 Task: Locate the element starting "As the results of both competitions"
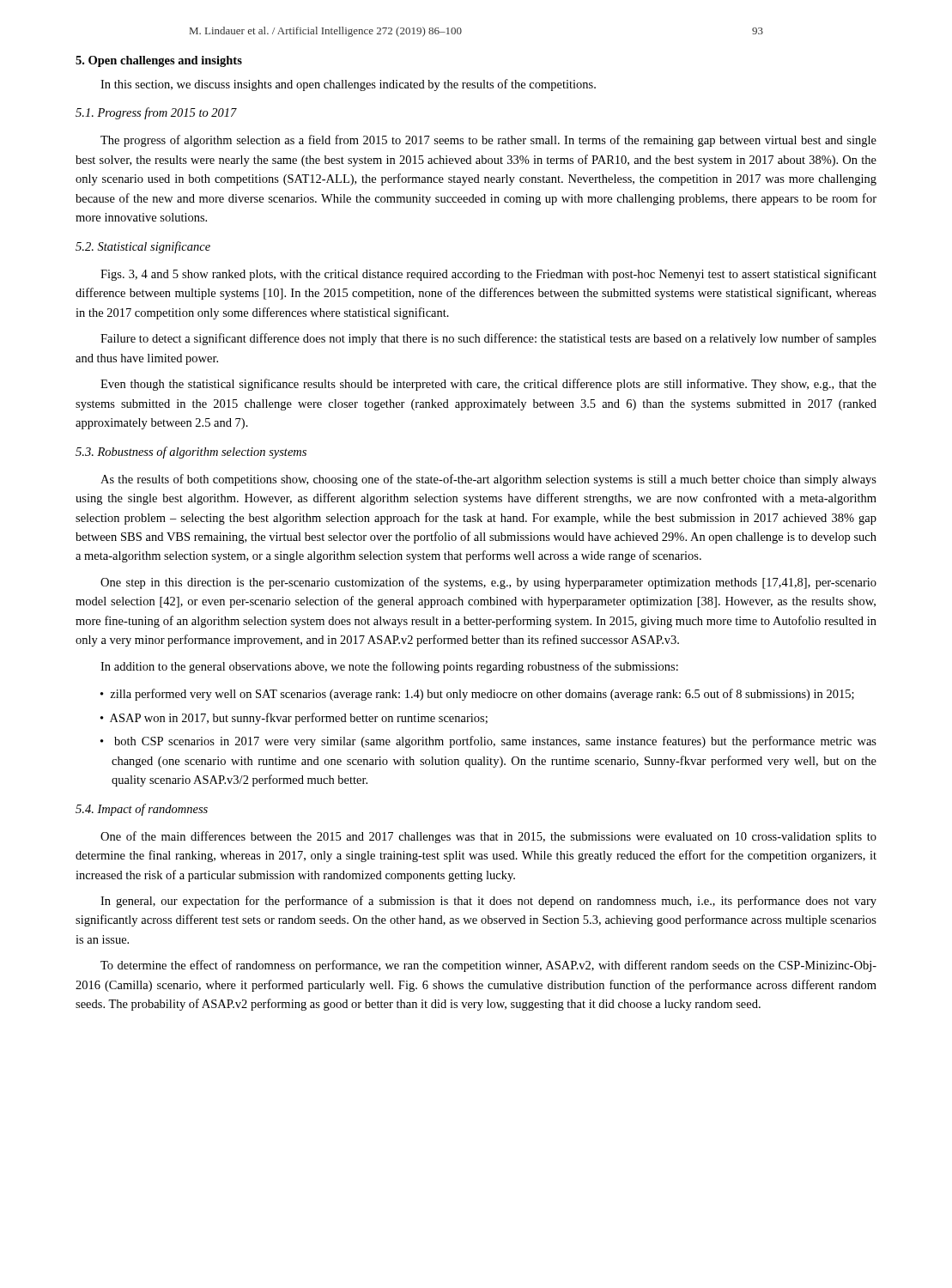pos(476,573)
